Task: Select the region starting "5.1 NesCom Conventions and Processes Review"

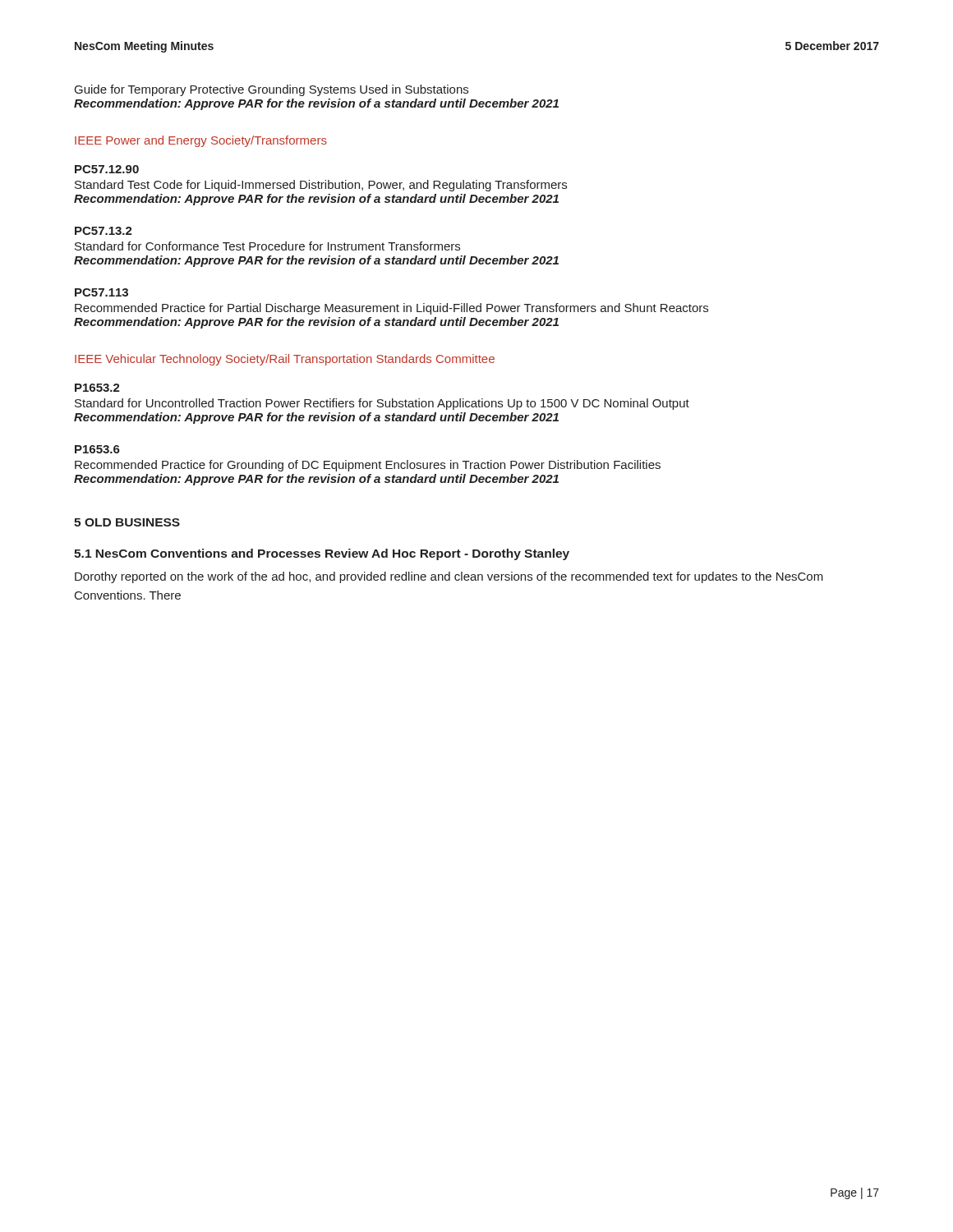Action: 322,553
